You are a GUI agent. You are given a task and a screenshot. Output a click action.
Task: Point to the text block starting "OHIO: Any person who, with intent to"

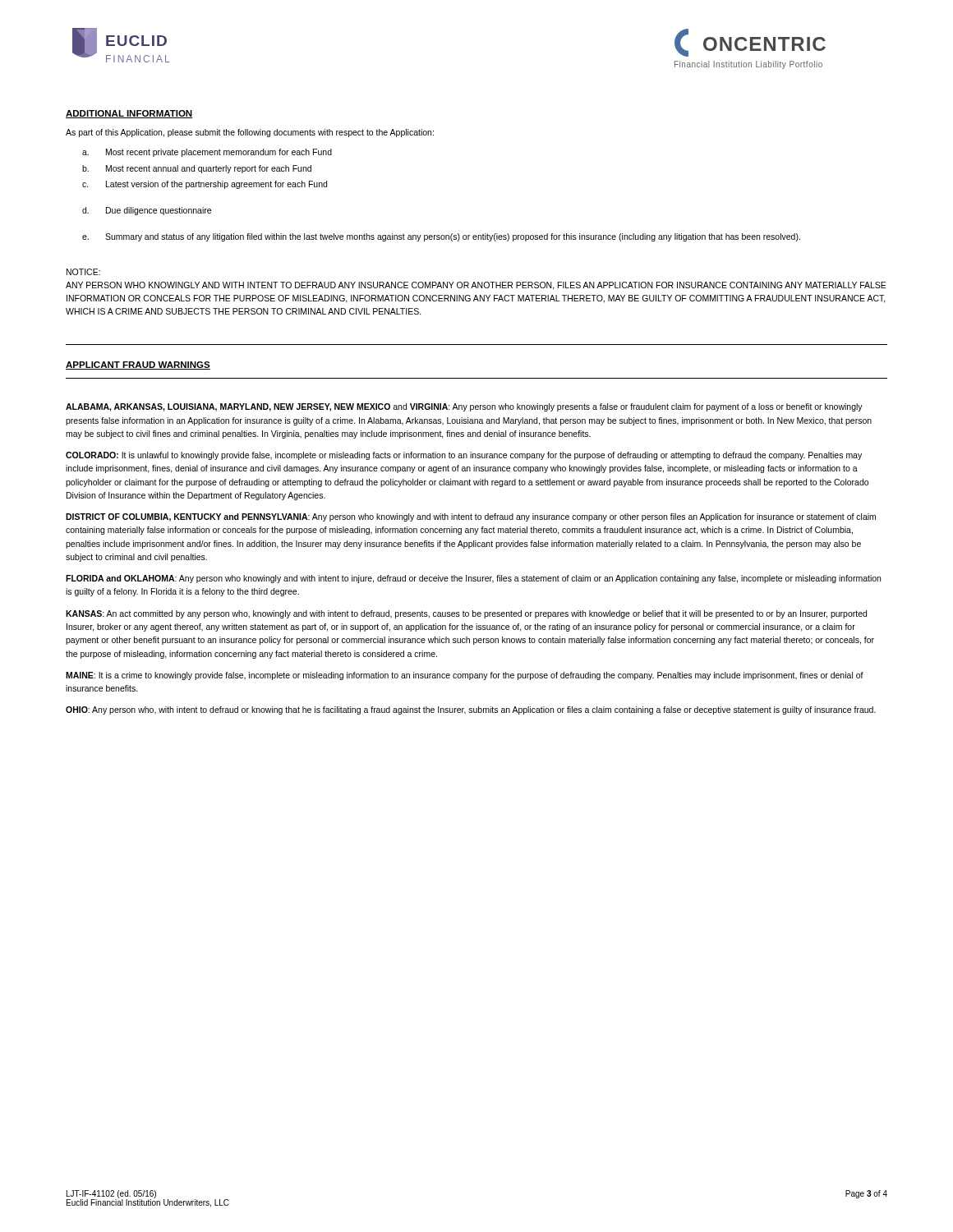[471, 710]
